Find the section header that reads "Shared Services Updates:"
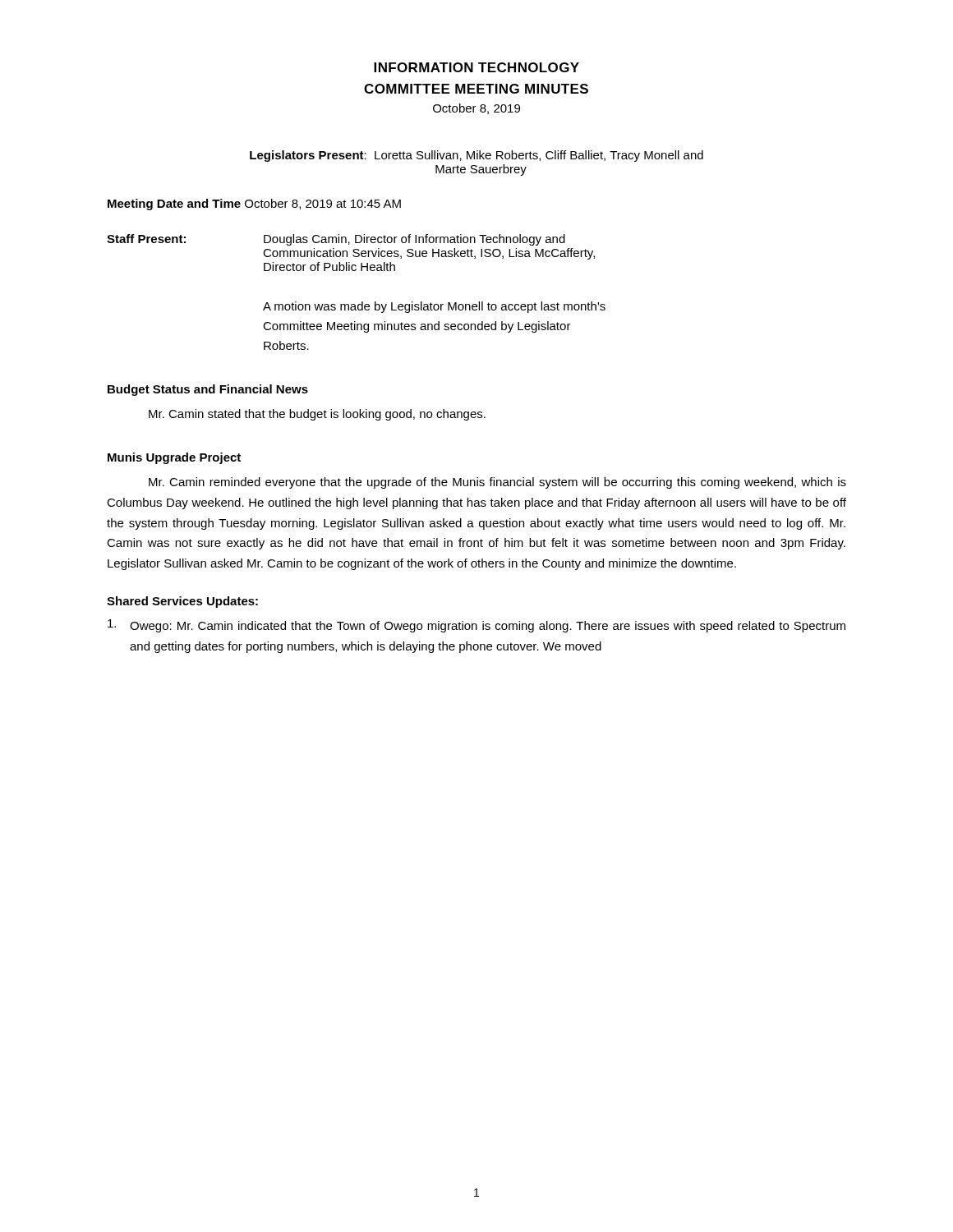Image resolution: width=953 pixels, height=1232 pixels. (183, 601)
